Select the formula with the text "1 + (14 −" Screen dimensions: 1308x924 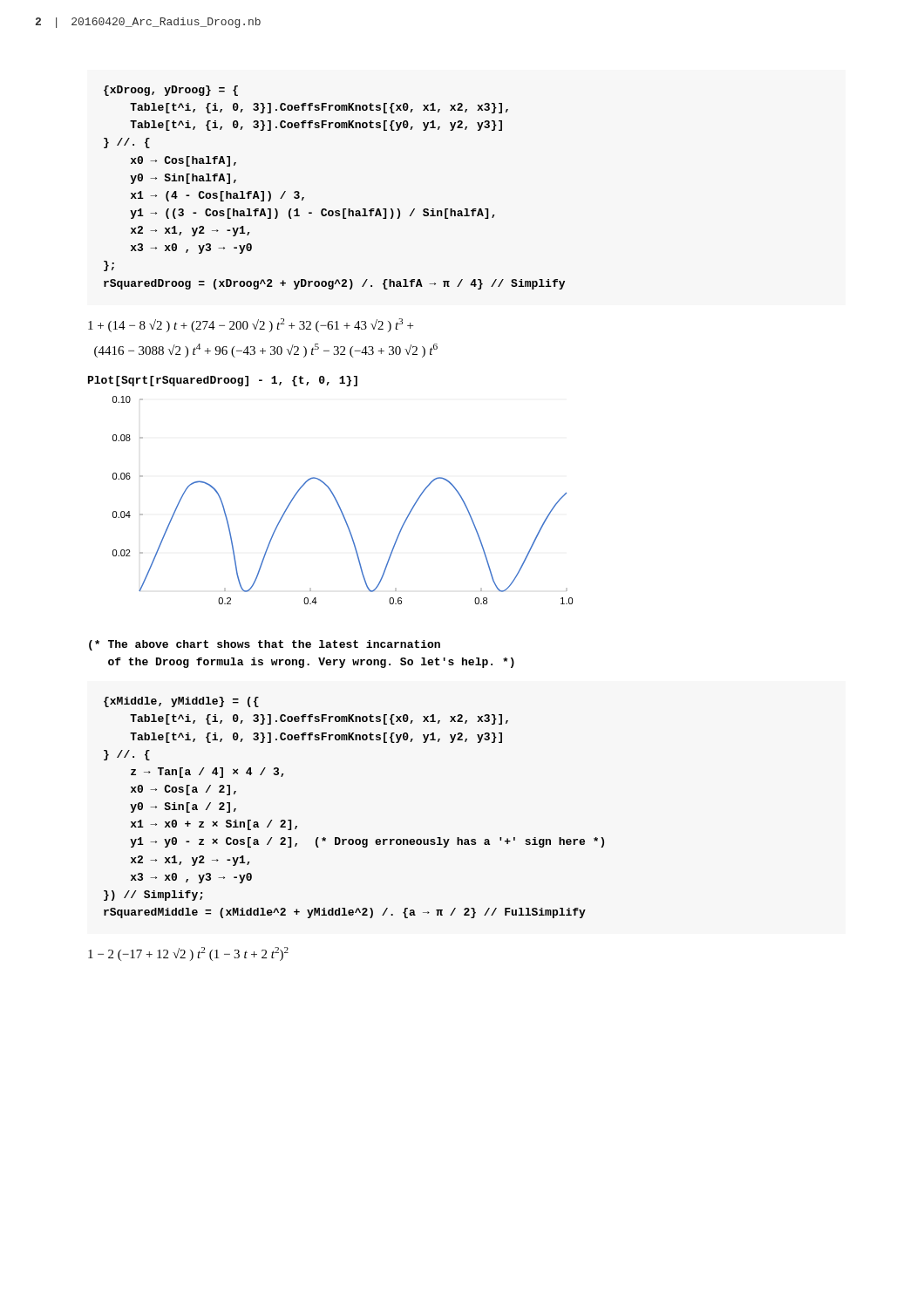coord(262,337)
